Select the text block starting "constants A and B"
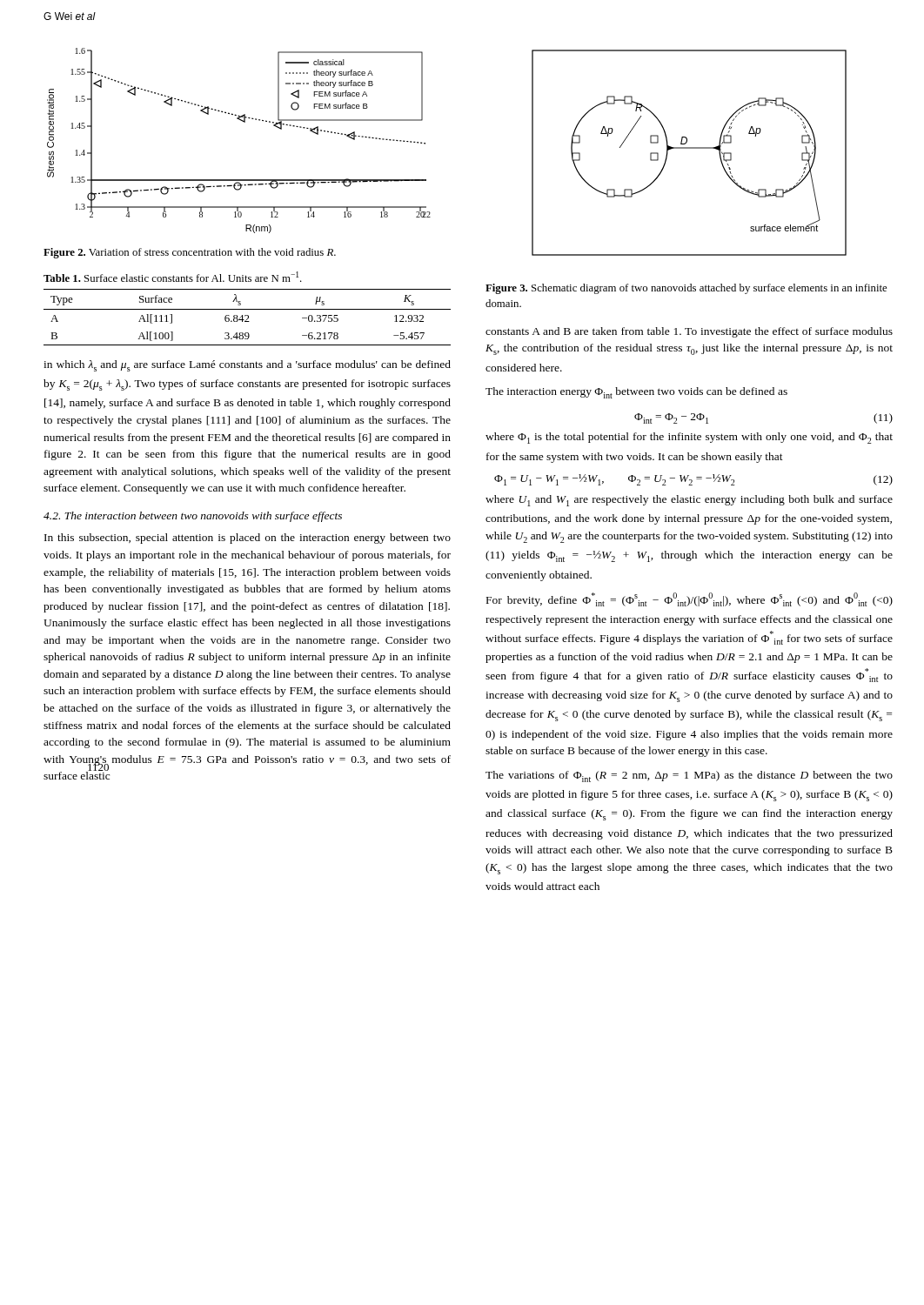 [689, 363]
